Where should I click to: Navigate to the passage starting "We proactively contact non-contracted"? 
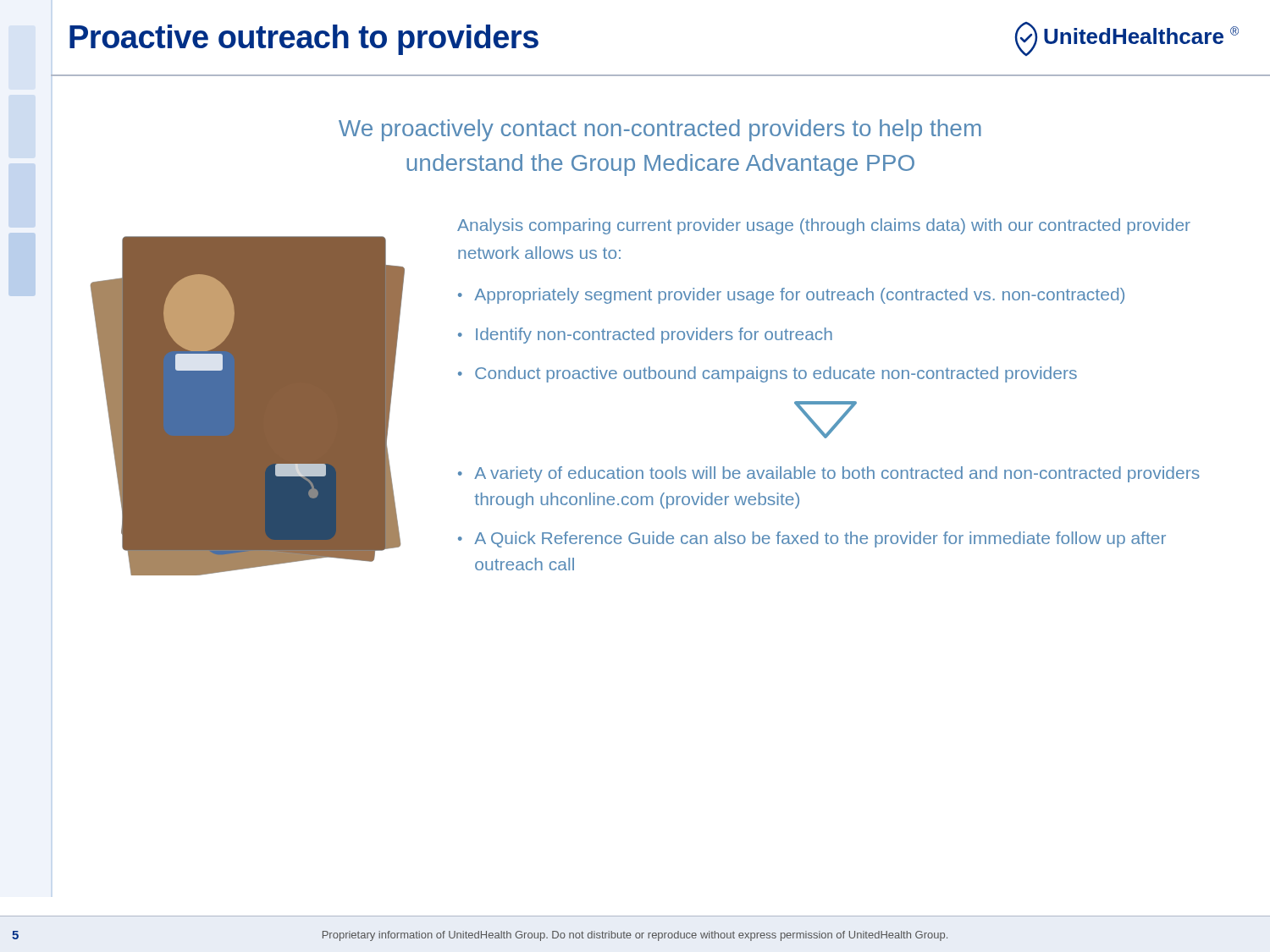point(660,145)
